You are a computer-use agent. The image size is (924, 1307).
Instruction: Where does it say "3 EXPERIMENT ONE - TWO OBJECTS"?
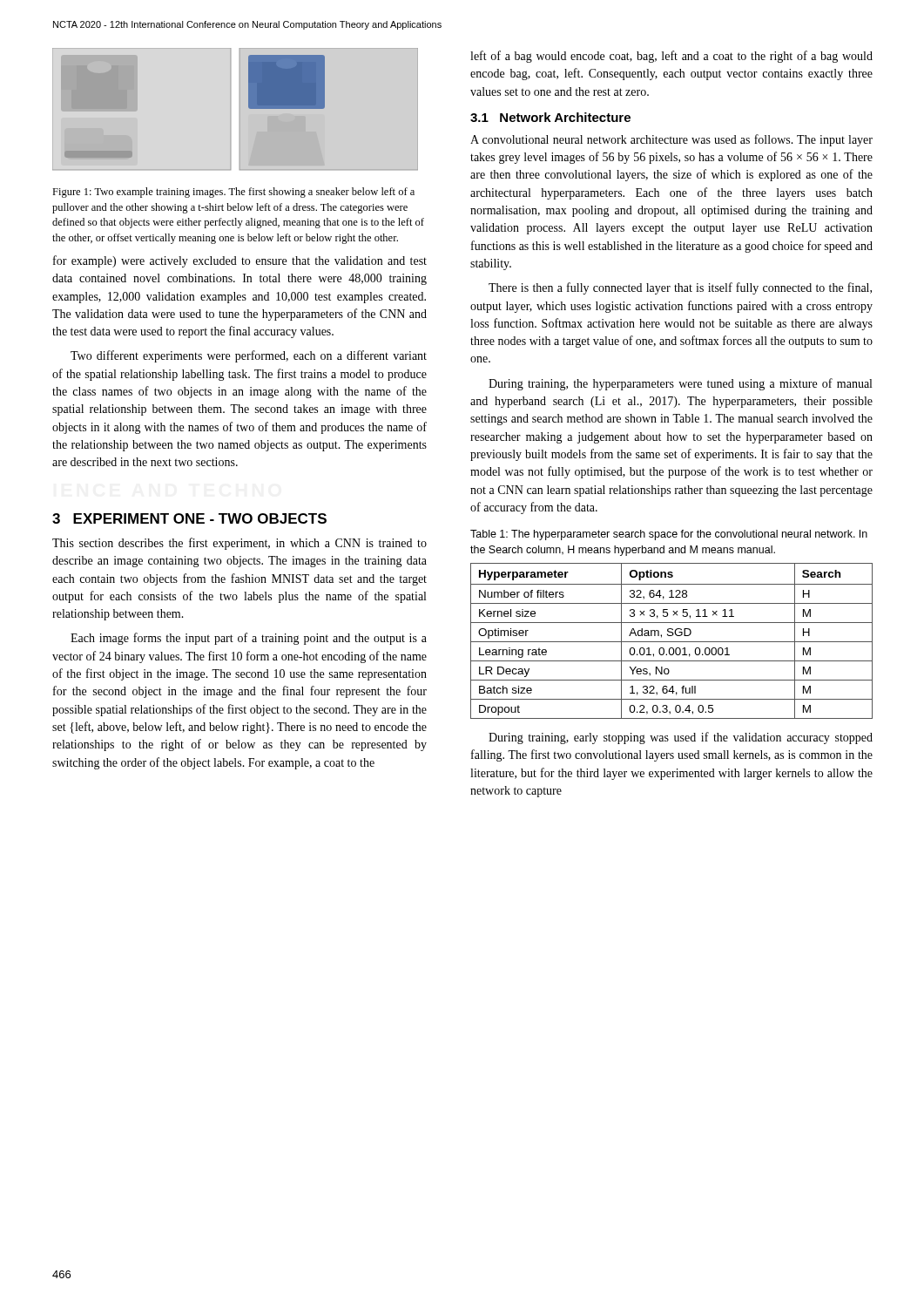pyautogui.click(x=190, y=519)
